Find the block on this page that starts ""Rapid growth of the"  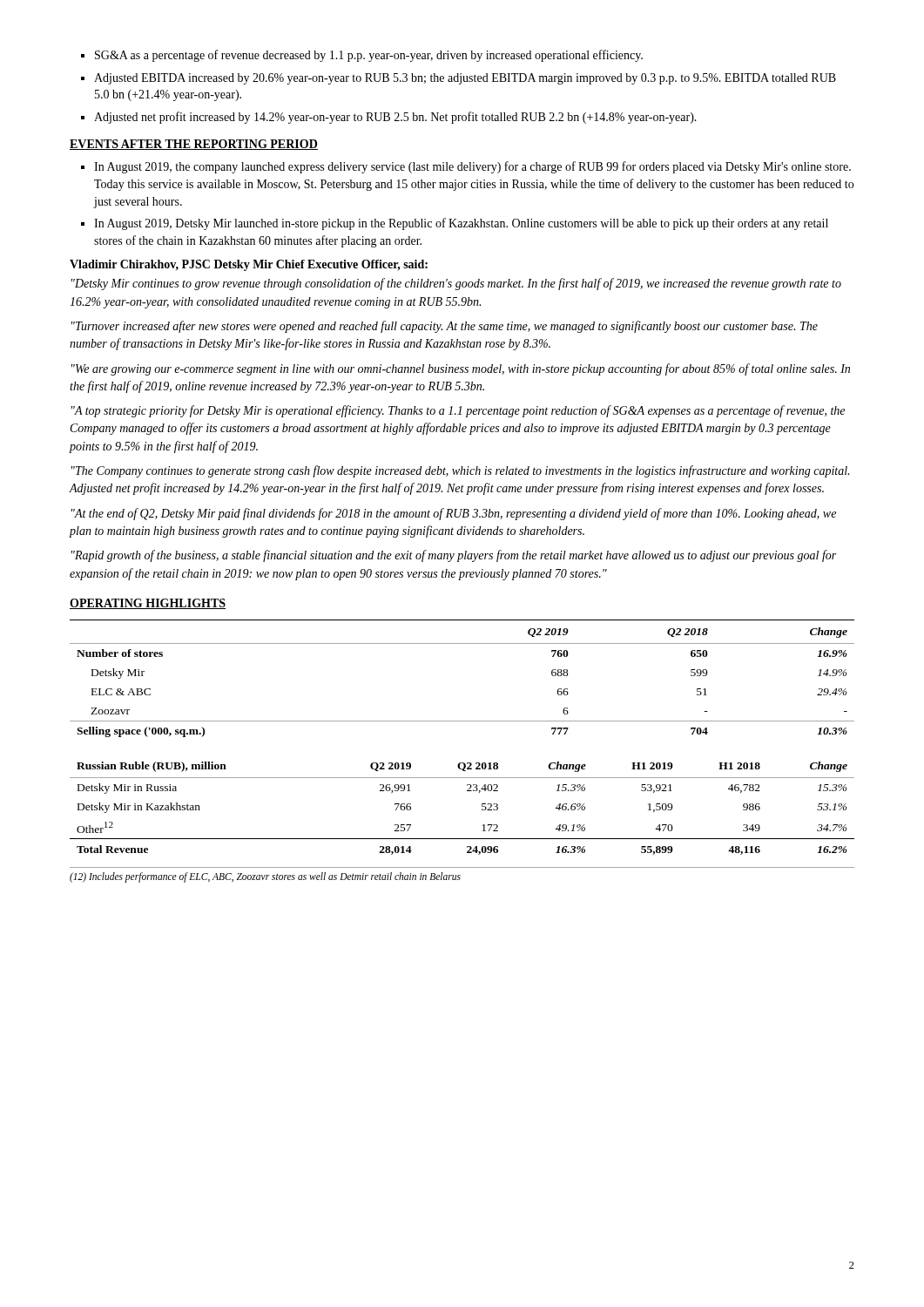[x=453, y=564]
